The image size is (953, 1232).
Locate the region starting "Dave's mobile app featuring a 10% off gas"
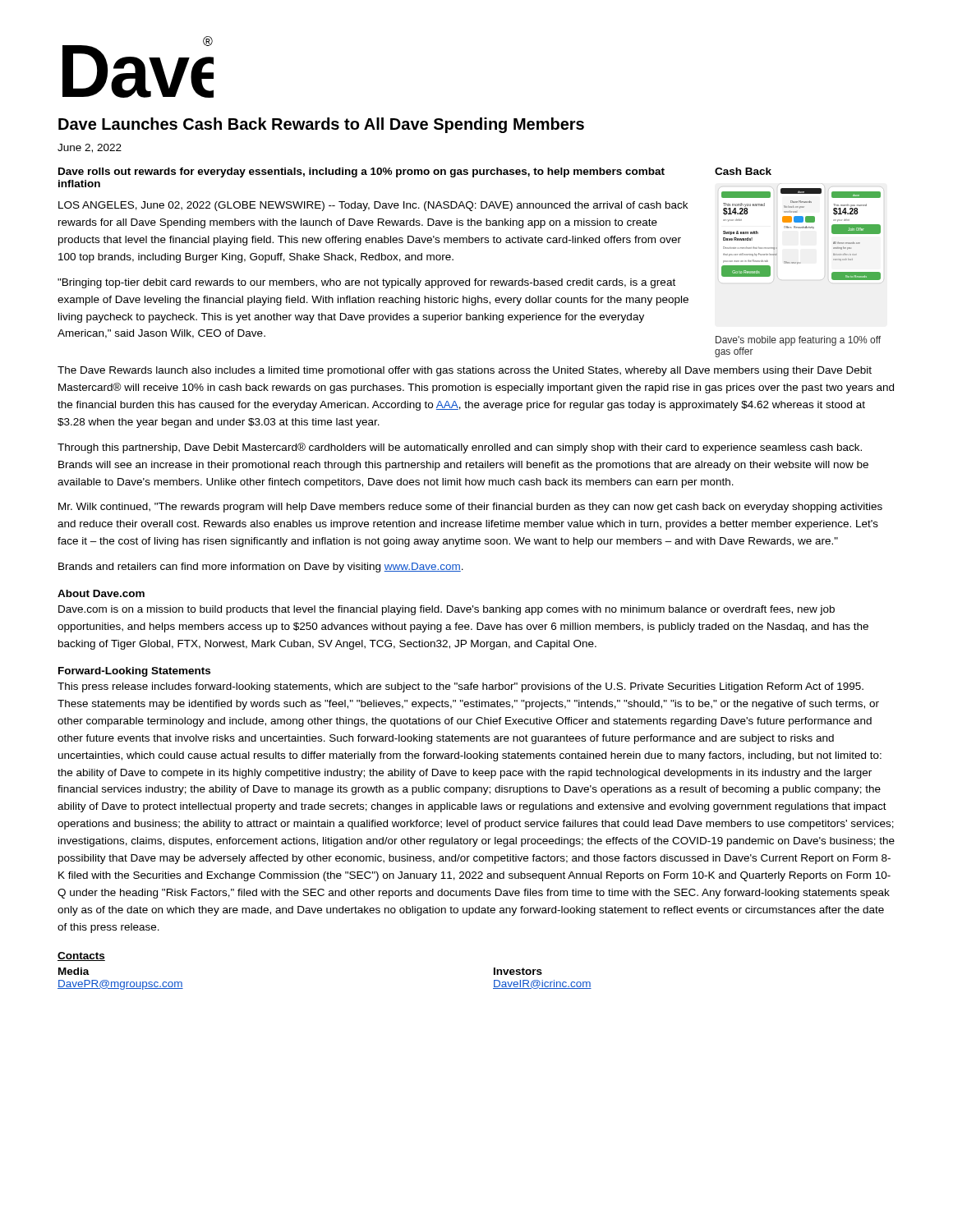pos(798,346)
